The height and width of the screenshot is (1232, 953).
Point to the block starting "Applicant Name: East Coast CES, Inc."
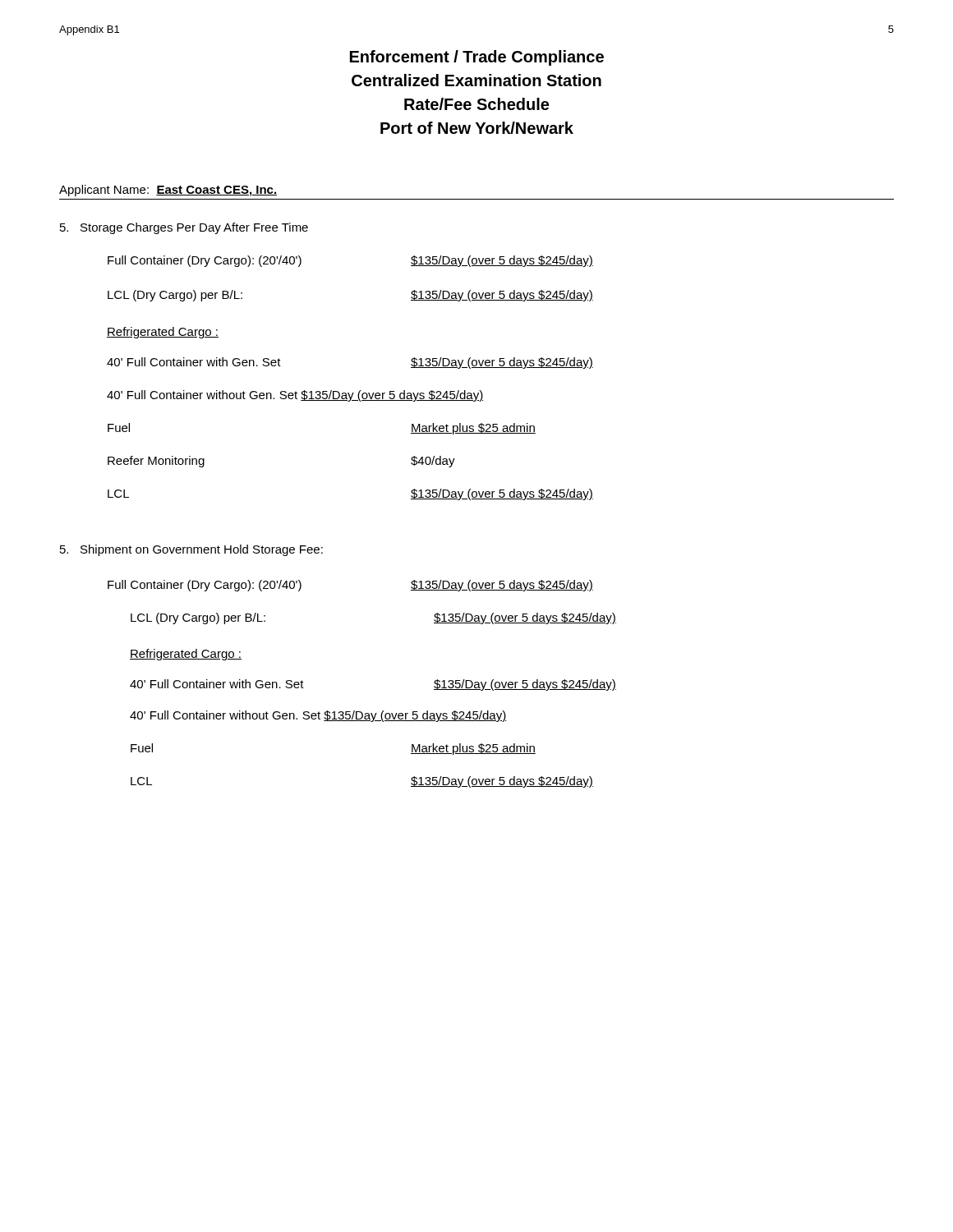pyautogui.click(x=168, y=189)
